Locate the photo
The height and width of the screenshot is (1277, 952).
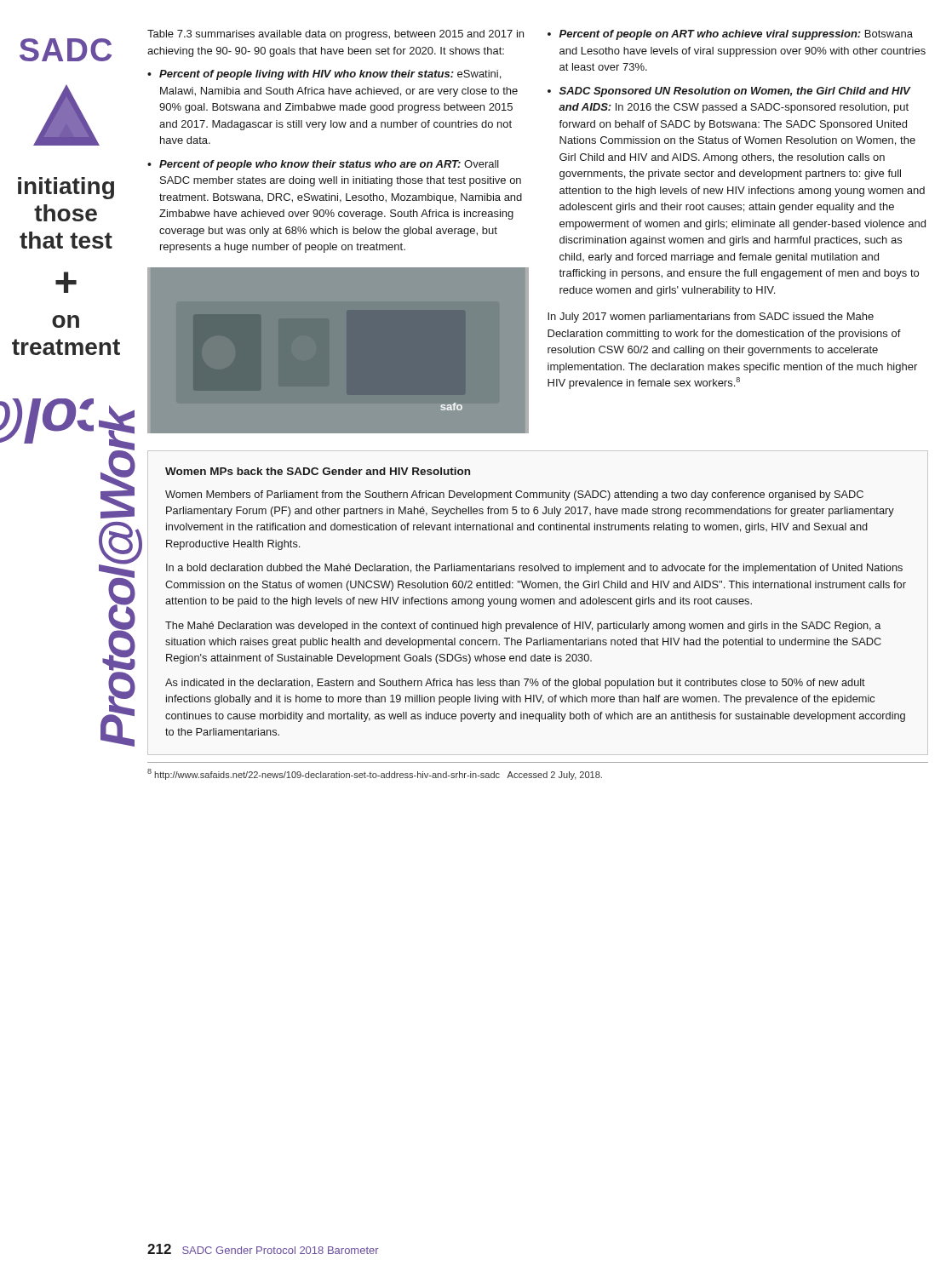(338, 350)
